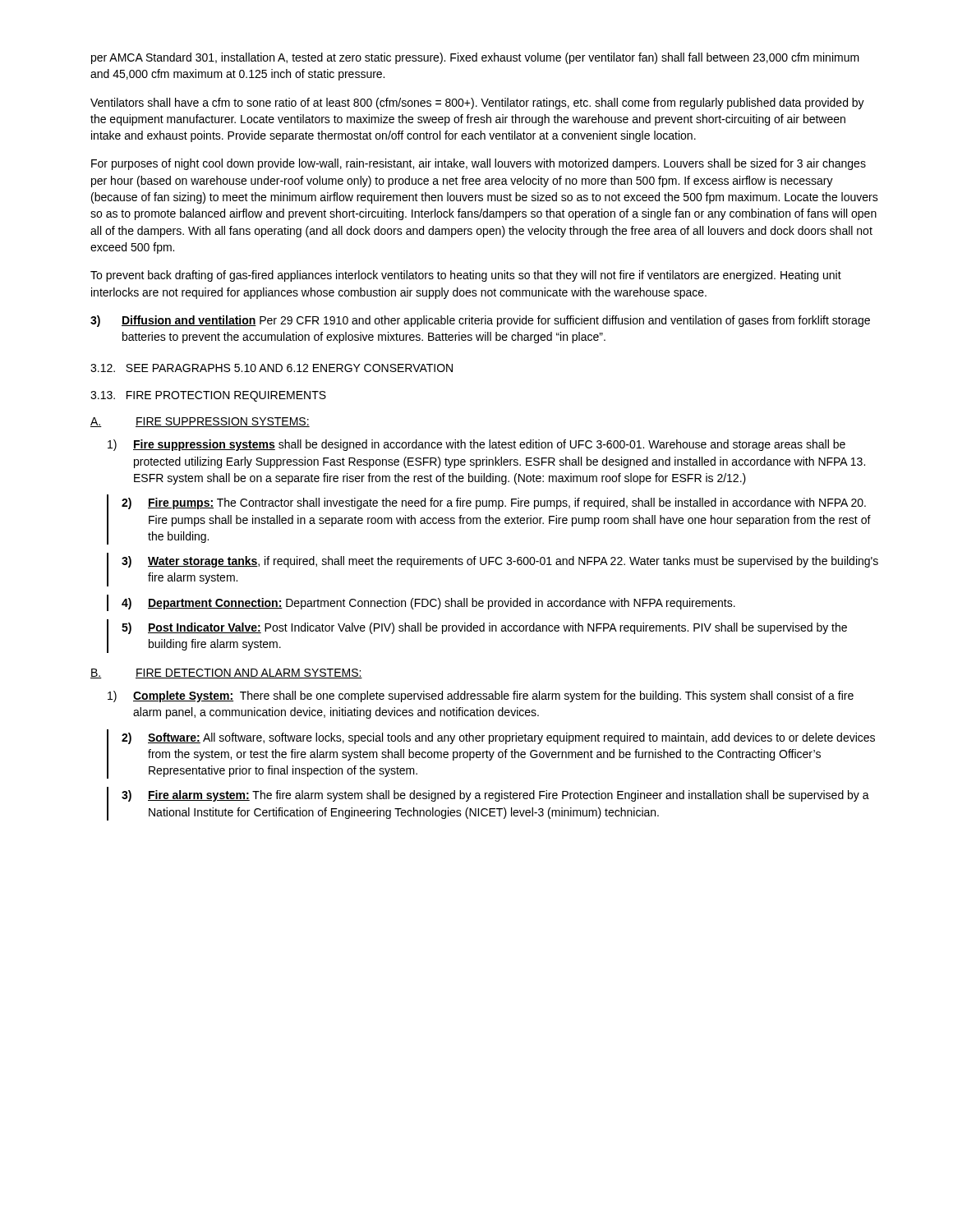
Task: Select the element starting "Ventilators shall have a cfm to sone ratio"
Action: tap(477, 119)
